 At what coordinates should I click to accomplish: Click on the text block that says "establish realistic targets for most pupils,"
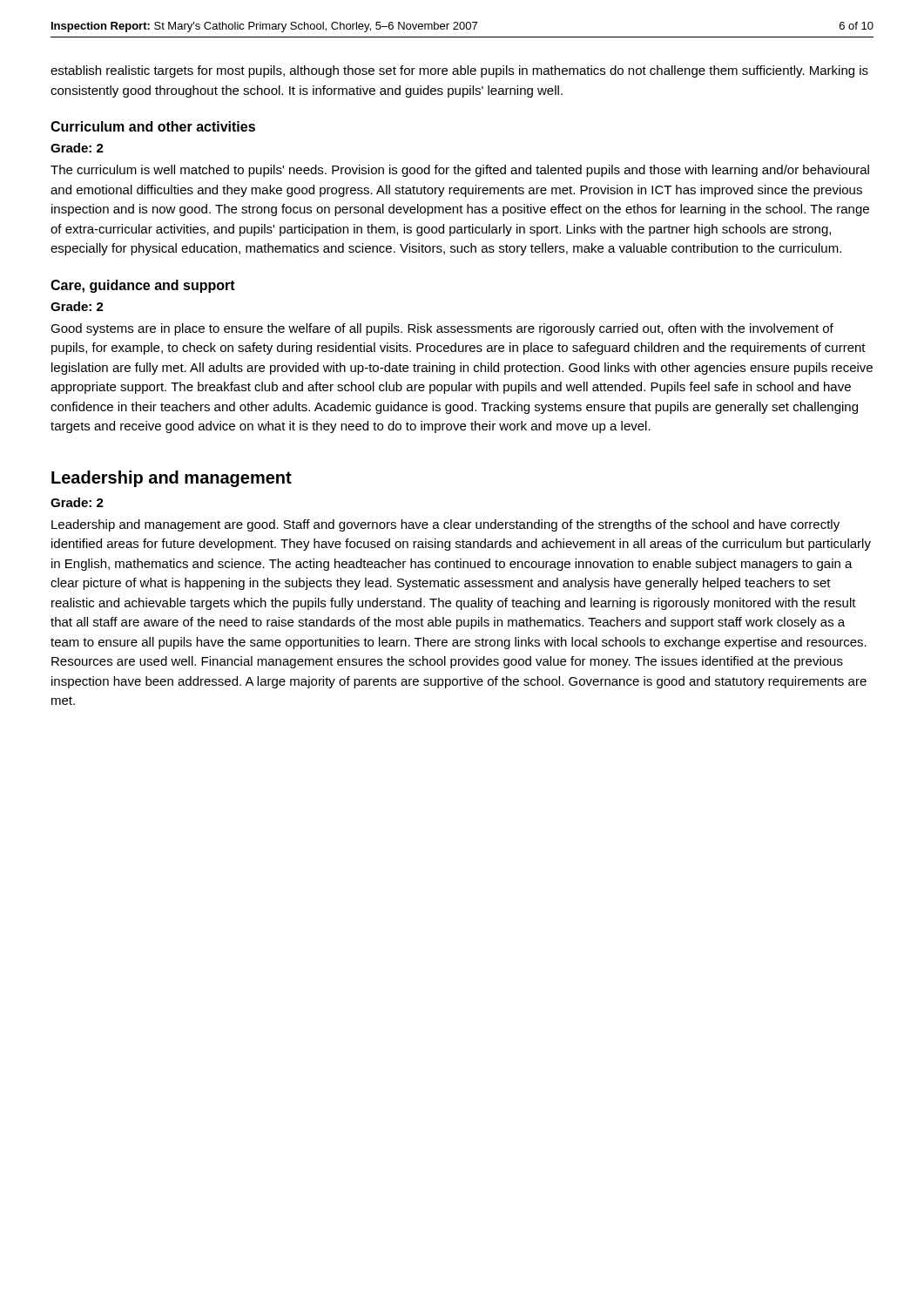tap(459, 80)
